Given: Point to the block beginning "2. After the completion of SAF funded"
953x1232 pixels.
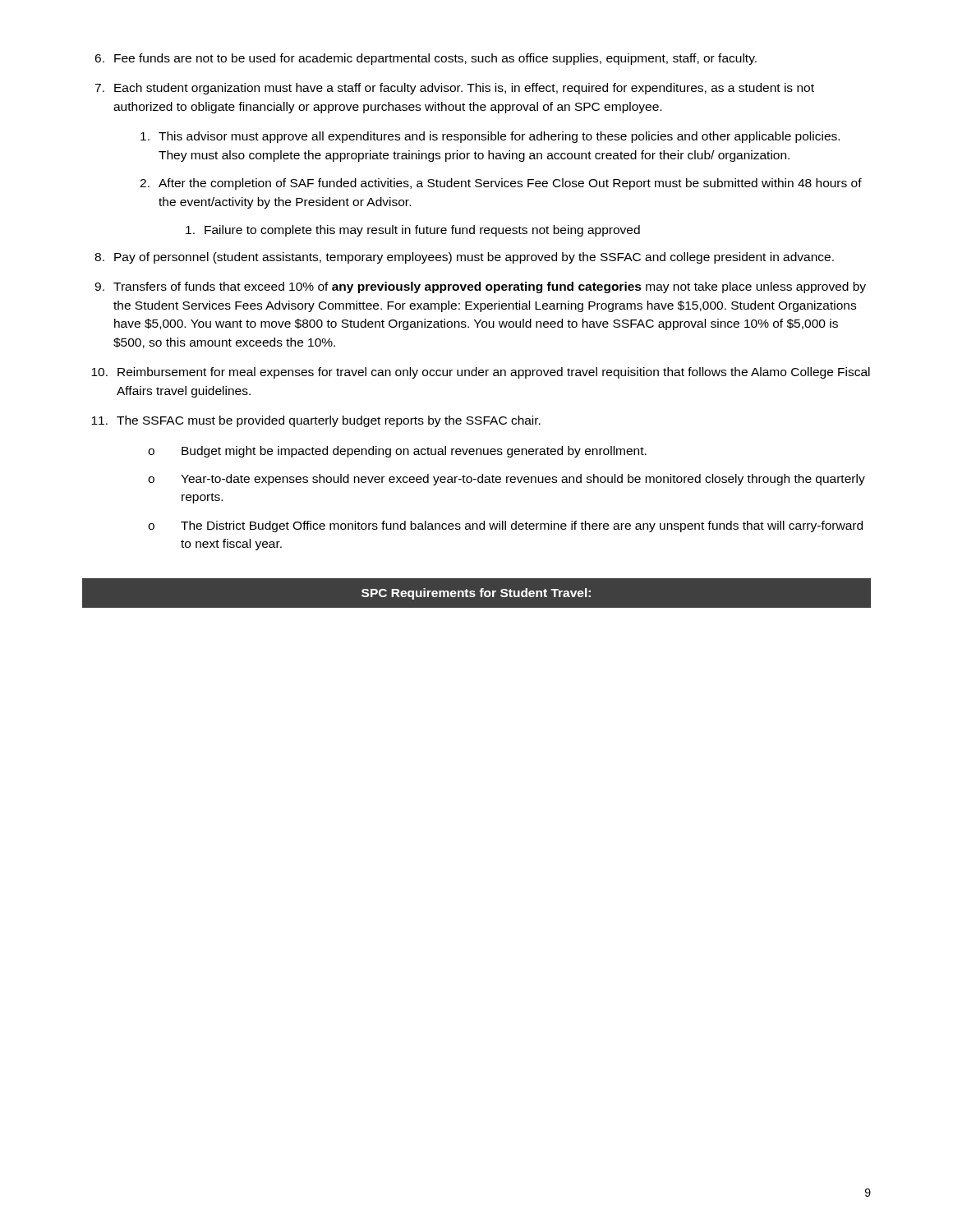Looking at the screenshot, I should 499,193.
